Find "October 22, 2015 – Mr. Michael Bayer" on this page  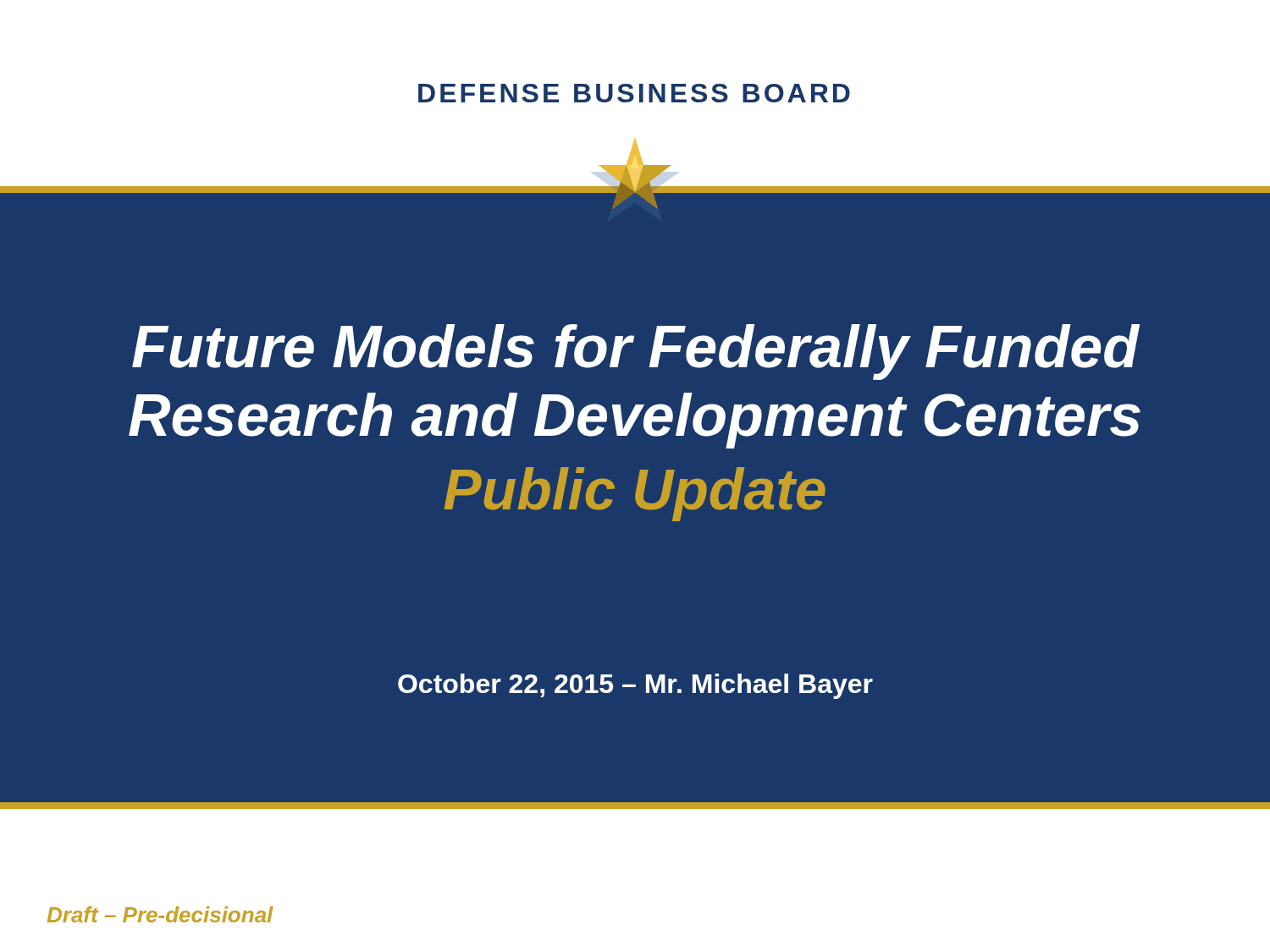click(635, 684)
